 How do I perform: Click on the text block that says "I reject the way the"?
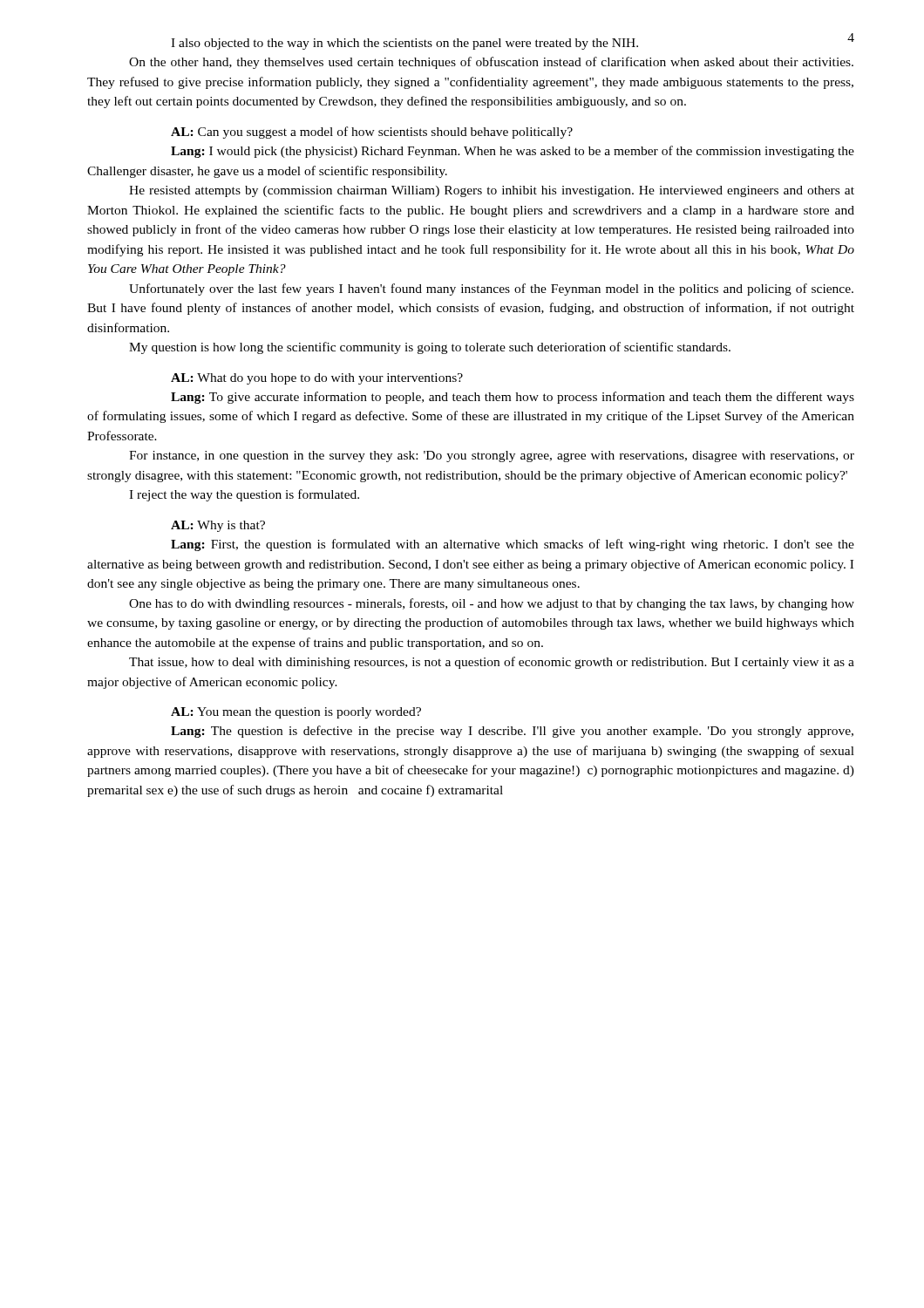point(244,495)
